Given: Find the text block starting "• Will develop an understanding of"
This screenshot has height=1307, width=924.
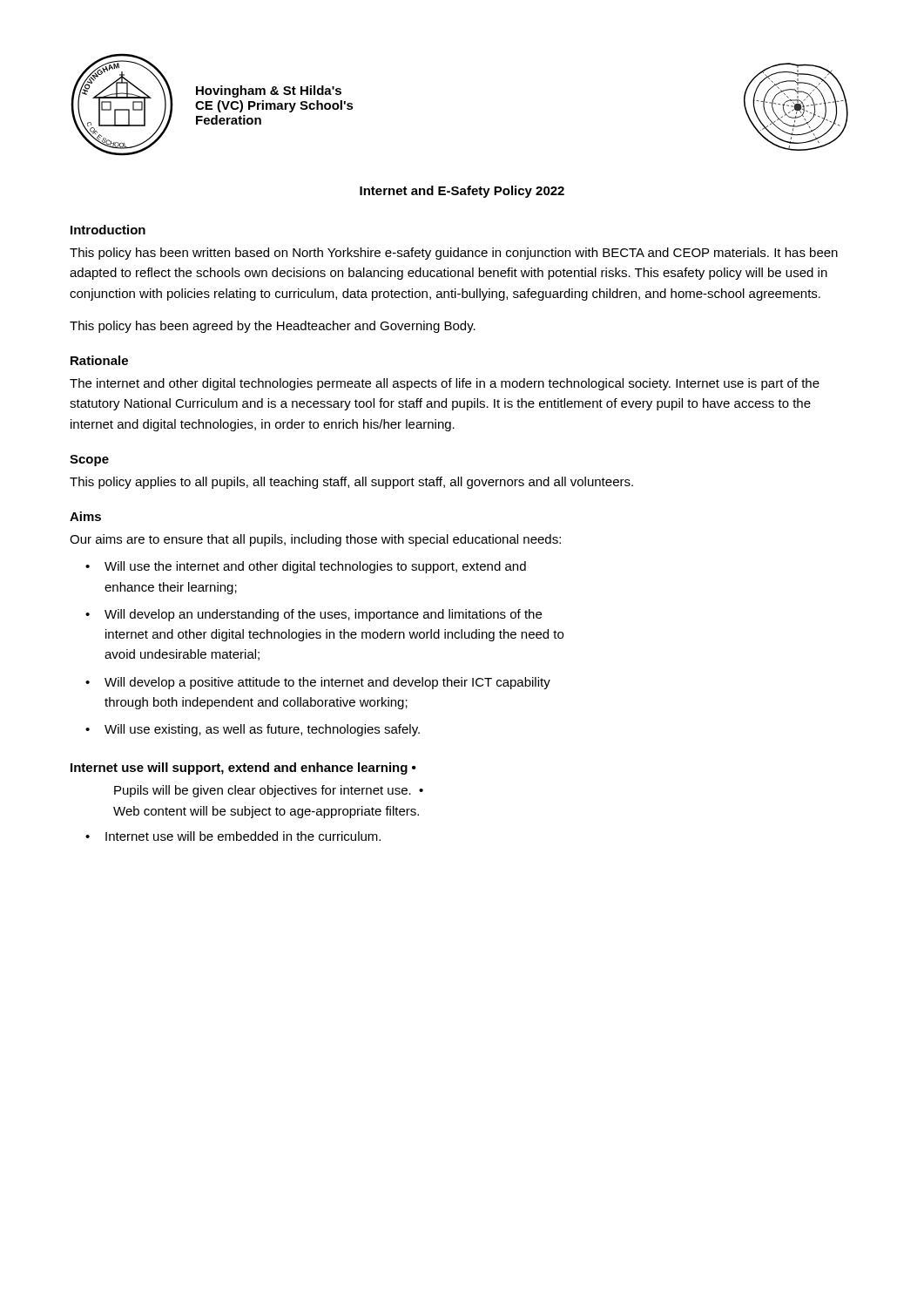Looking at the screenshot, I should point(470,634).
